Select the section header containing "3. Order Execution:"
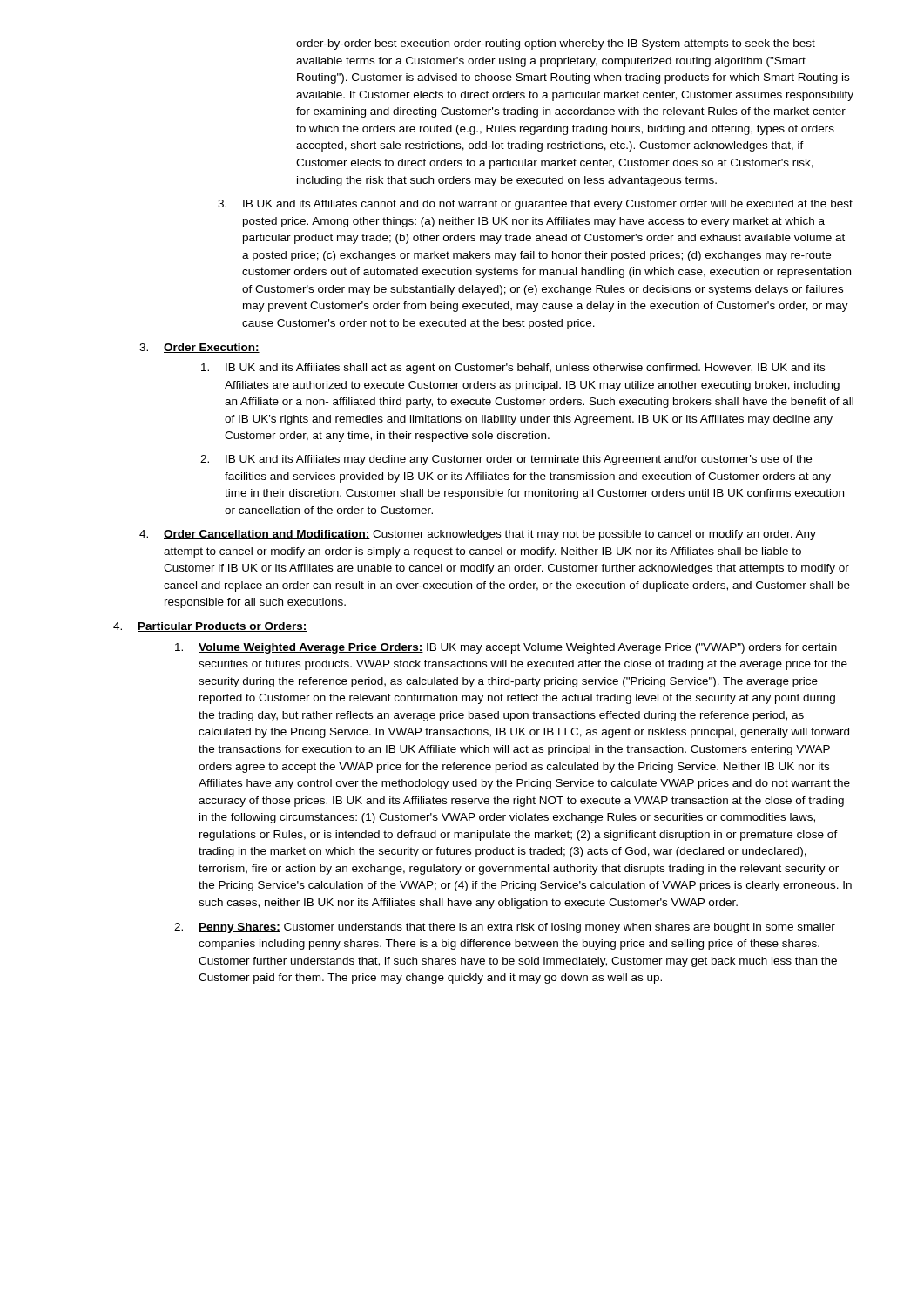Image resolution: width=924 pixels, height=1307 pixels. point(199,347)
